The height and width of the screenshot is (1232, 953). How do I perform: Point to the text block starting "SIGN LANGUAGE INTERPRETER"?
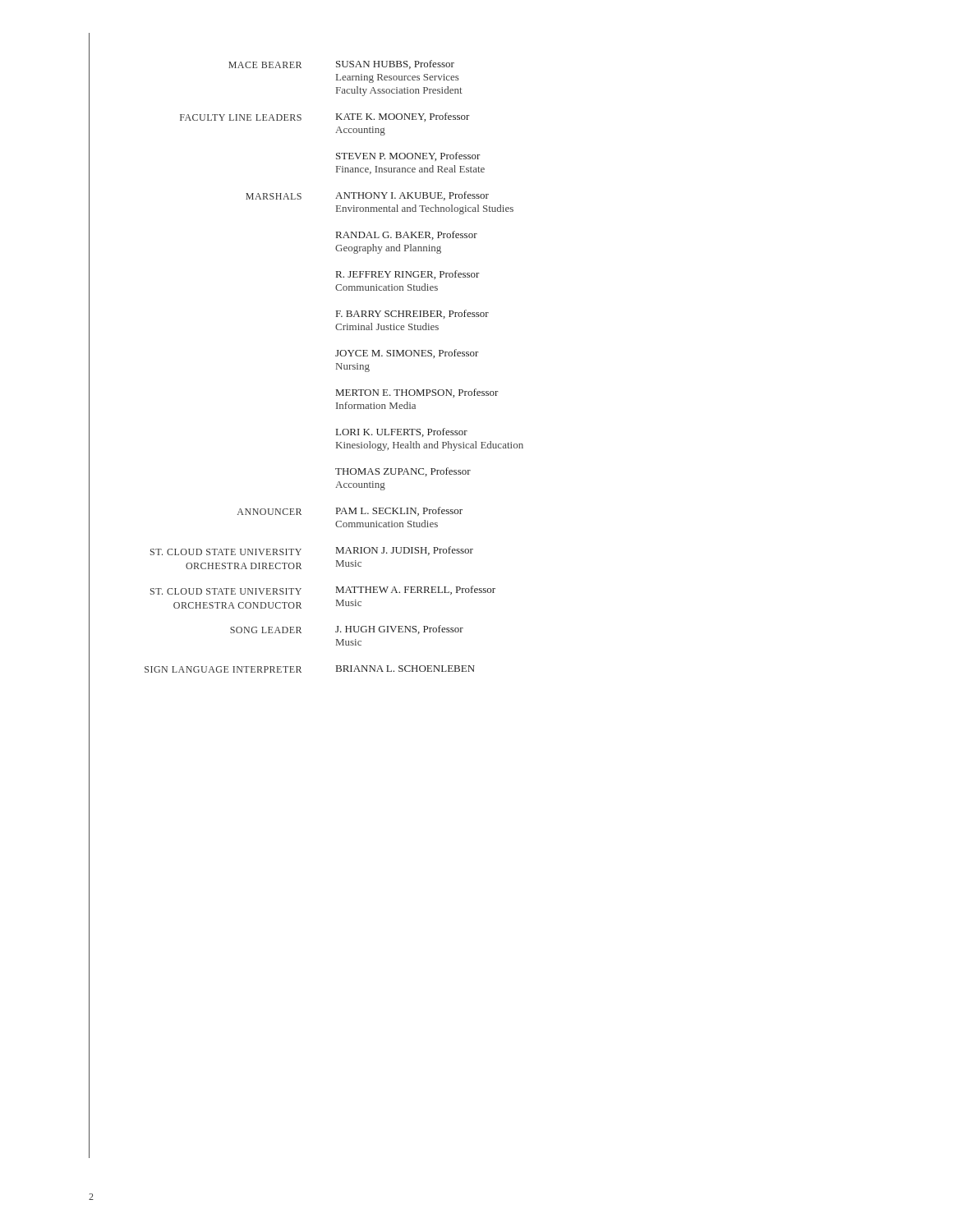click(x=223, y=669)
